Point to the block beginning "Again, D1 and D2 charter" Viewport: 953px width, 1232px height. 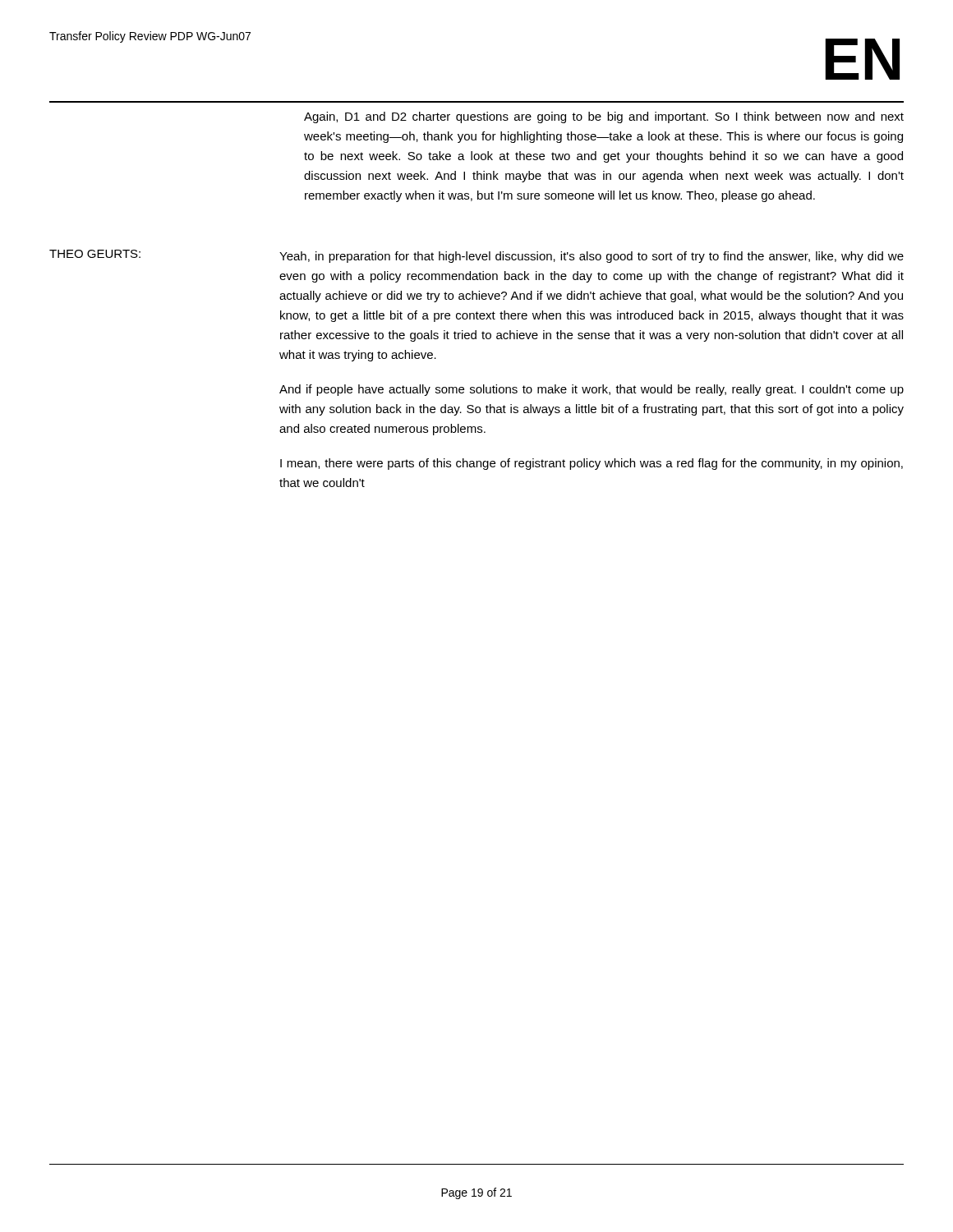coord(604,156)
